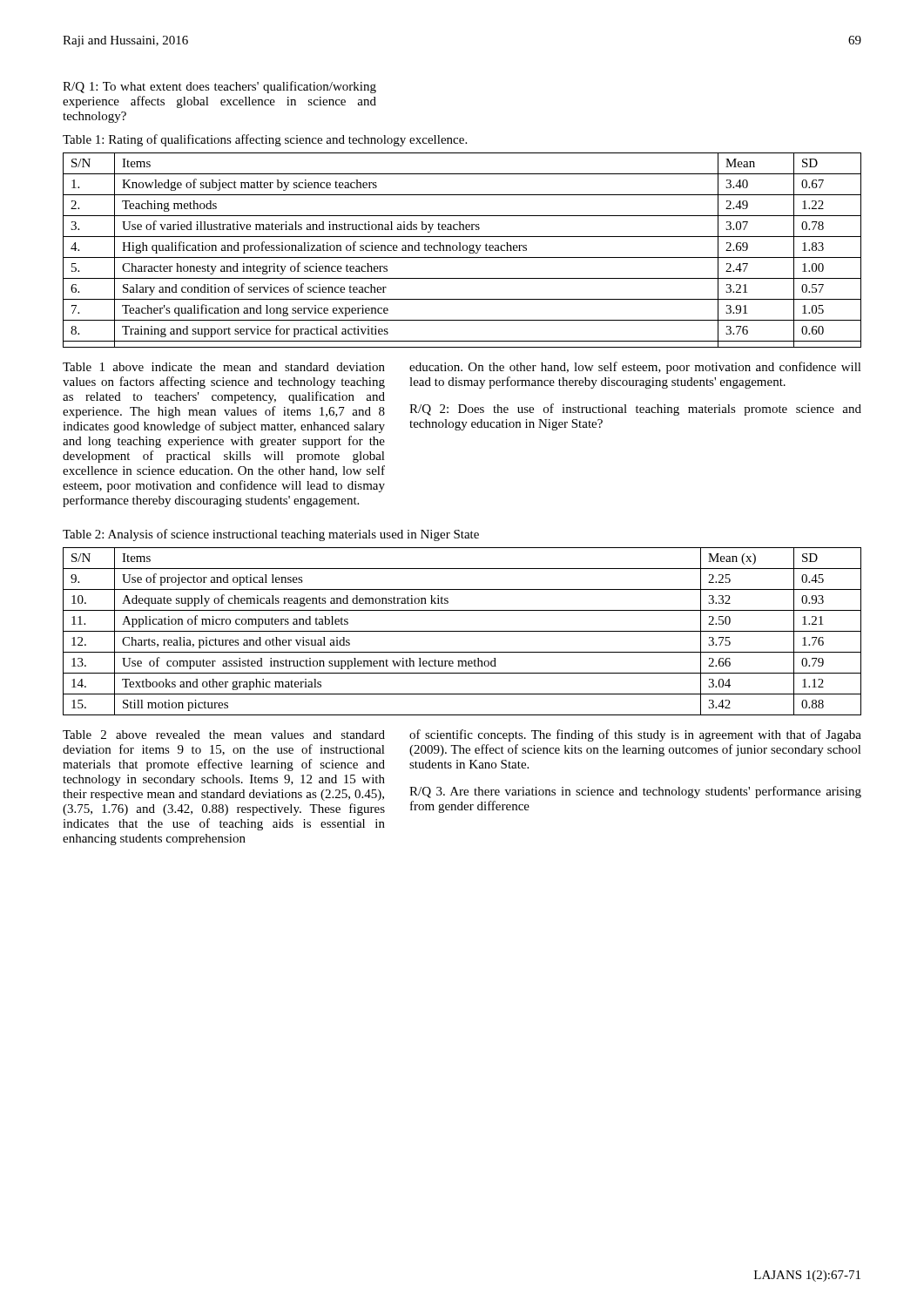Click the passage that begins "Table 1 above indicate the mean"
Image resolution: width=924 pixels, height=1307 pixels.
coord(224,433)
